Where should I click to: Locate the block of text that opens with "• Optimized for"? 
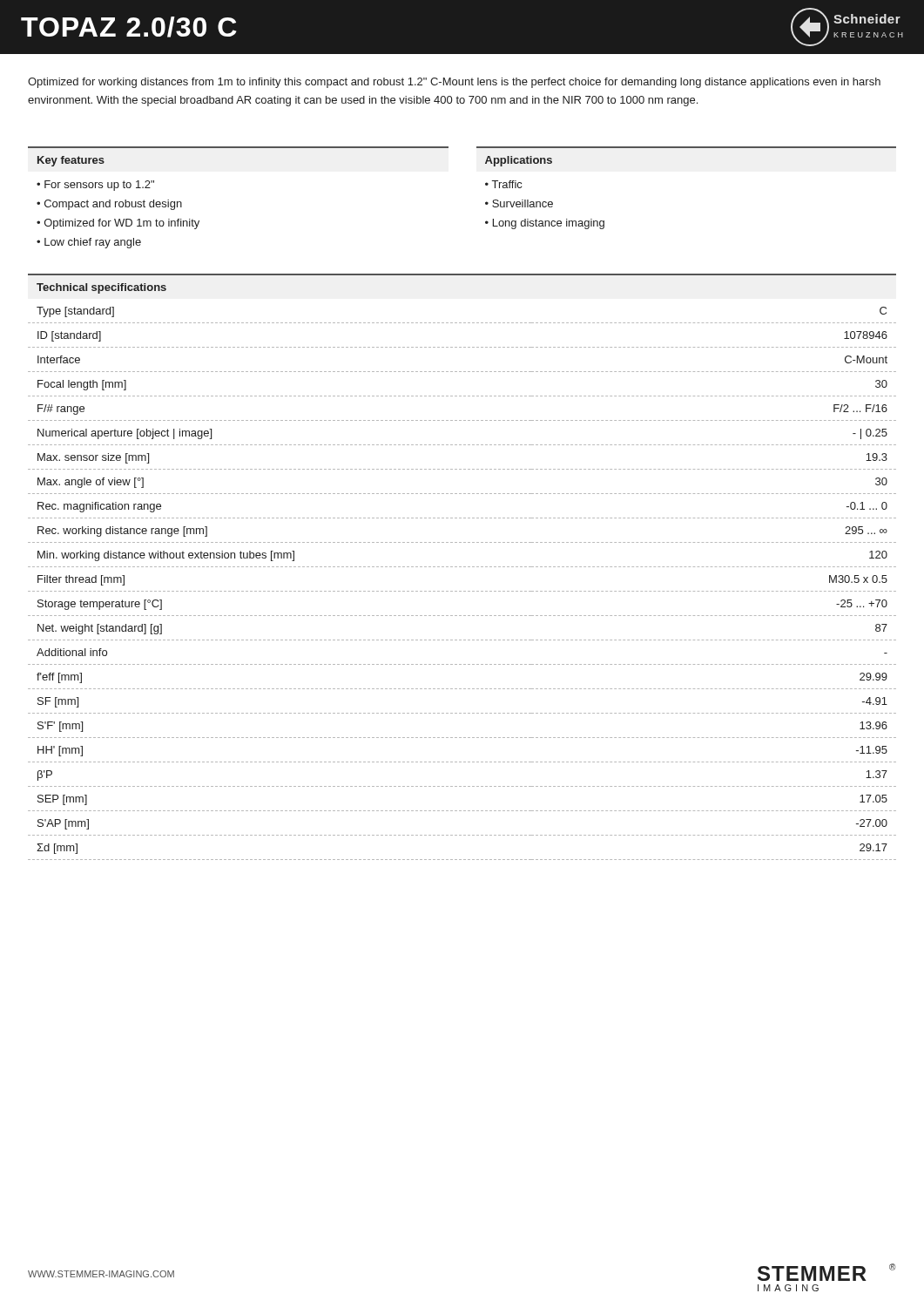[x=118, y=222]
